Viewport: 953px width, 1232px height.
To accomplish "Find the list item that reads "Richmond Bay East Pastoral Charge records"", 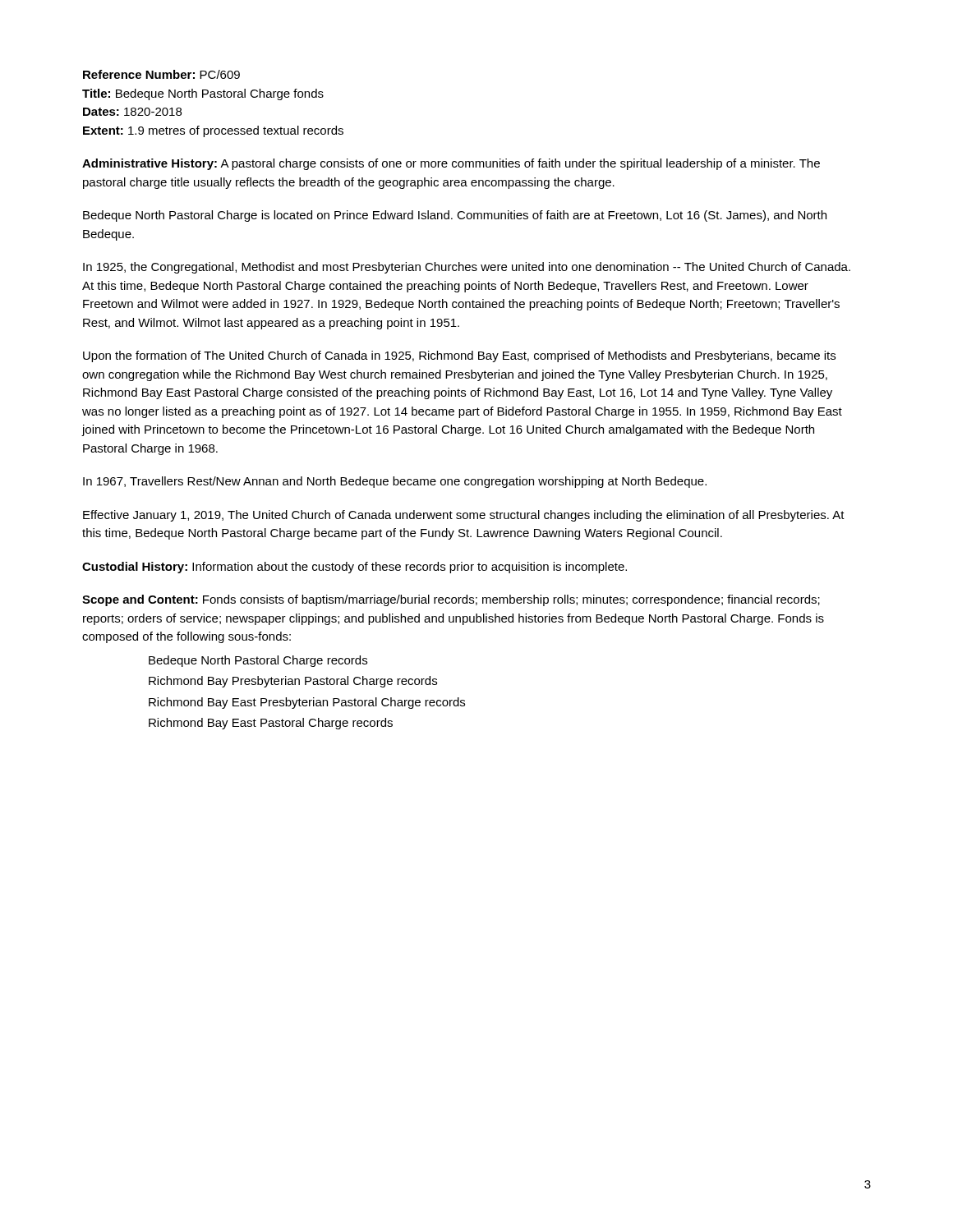I will (271, 722).
